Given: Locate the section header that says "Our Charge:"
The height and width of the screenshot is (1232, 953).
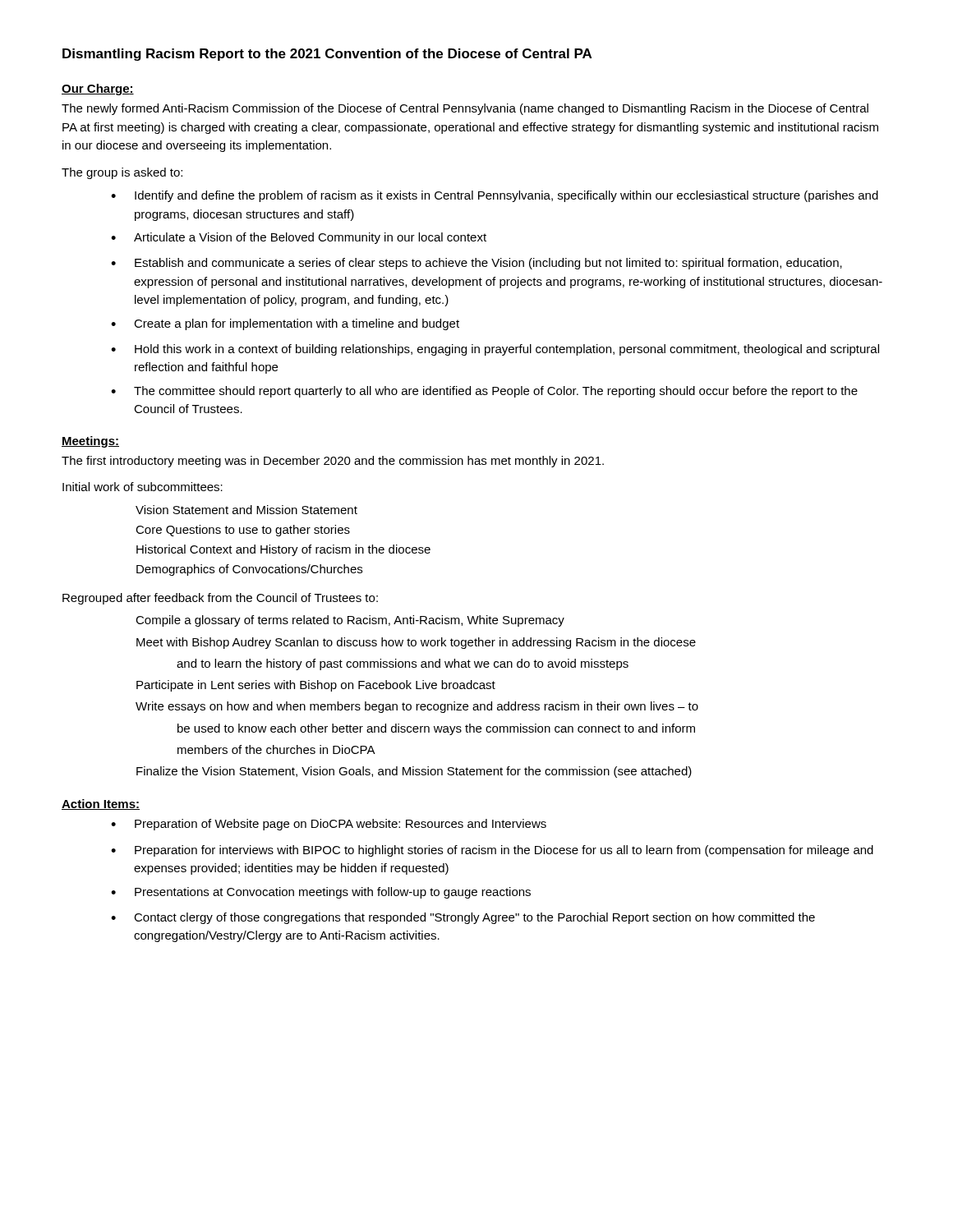Looking at the screenshot, I should [x=98, y=88].
